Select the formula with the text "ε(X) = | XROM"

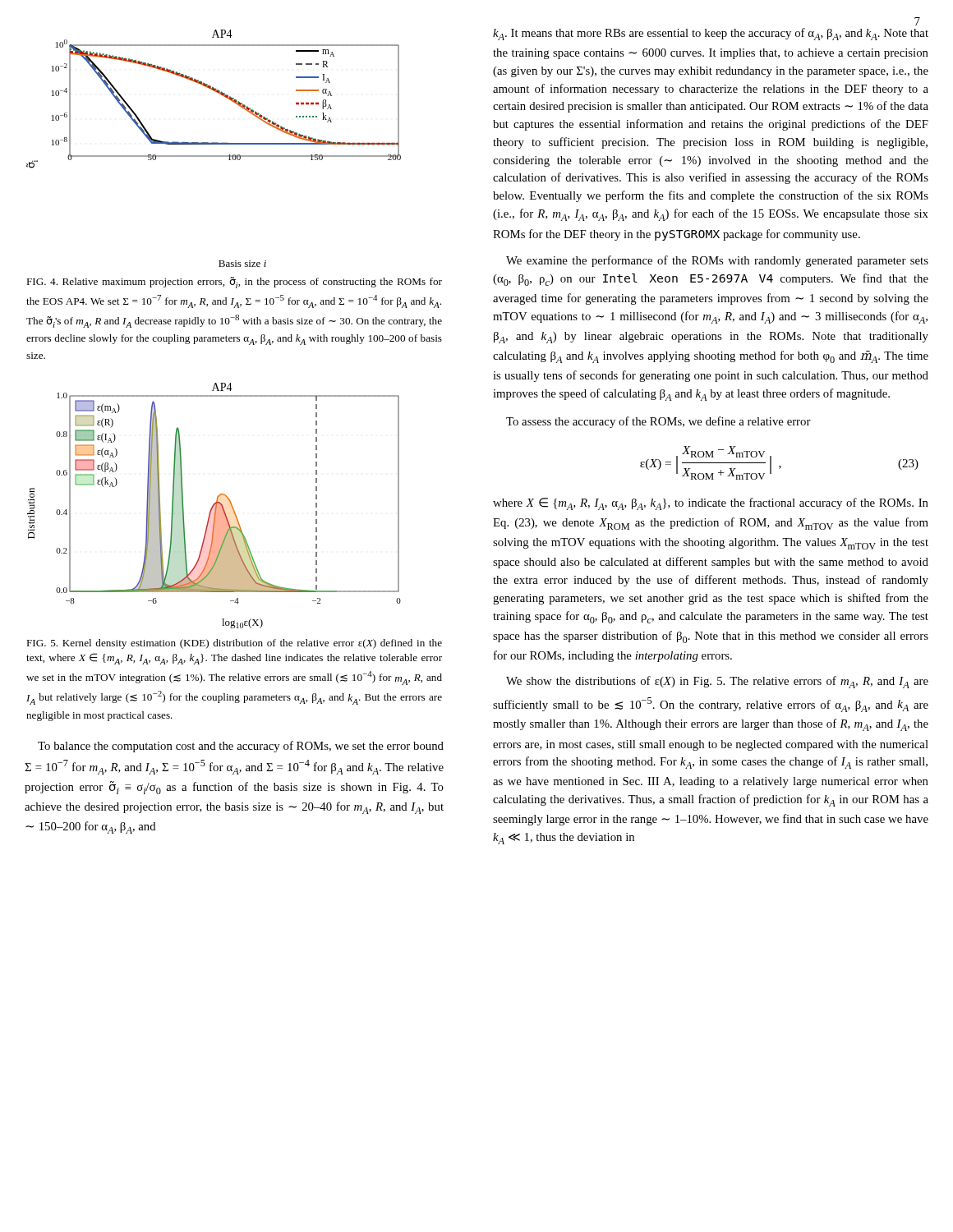[x=779, y=463]
